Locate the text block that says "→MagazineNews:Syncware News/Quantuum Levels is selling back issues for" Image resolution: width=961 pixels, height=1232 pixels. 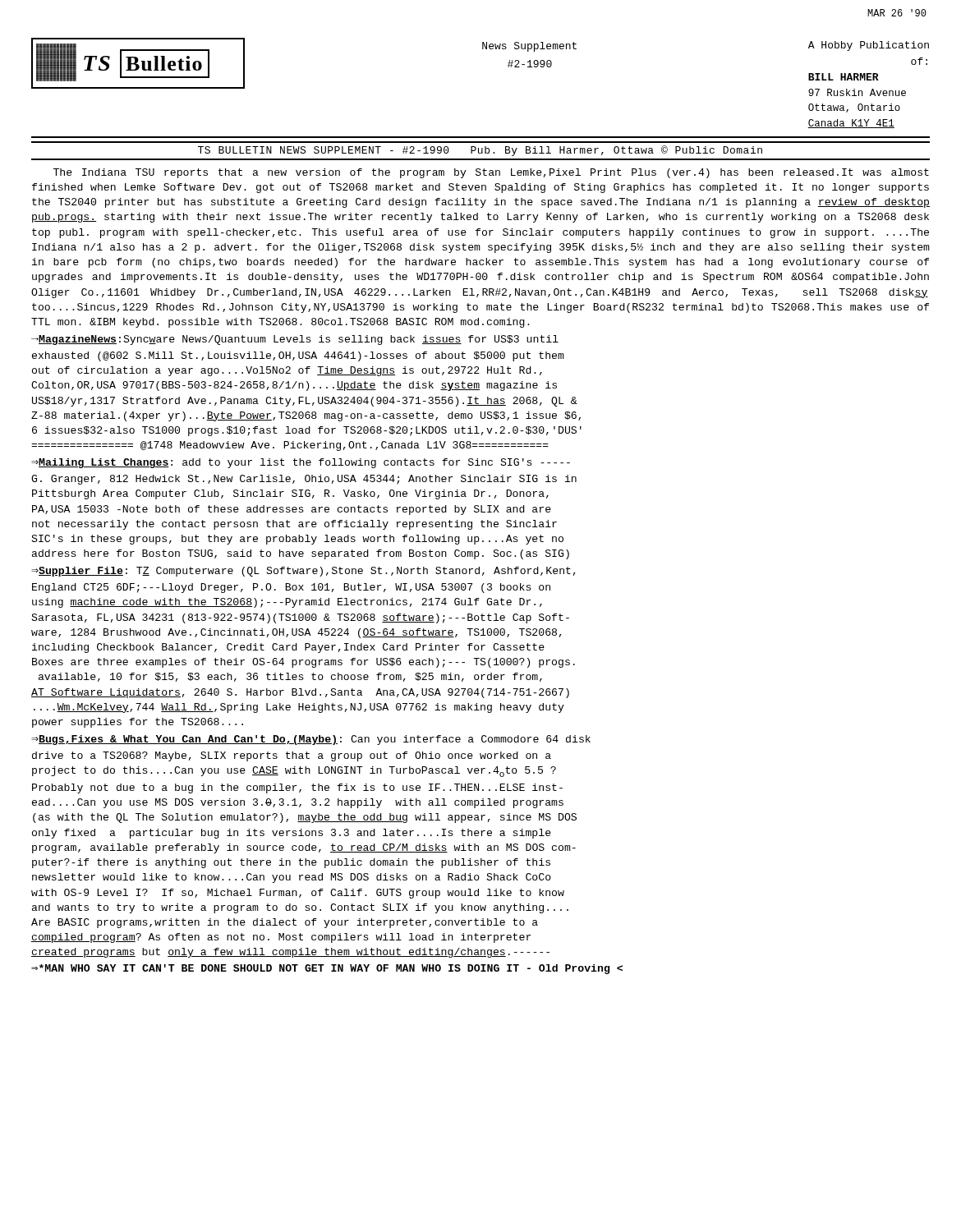pos(480,393)
